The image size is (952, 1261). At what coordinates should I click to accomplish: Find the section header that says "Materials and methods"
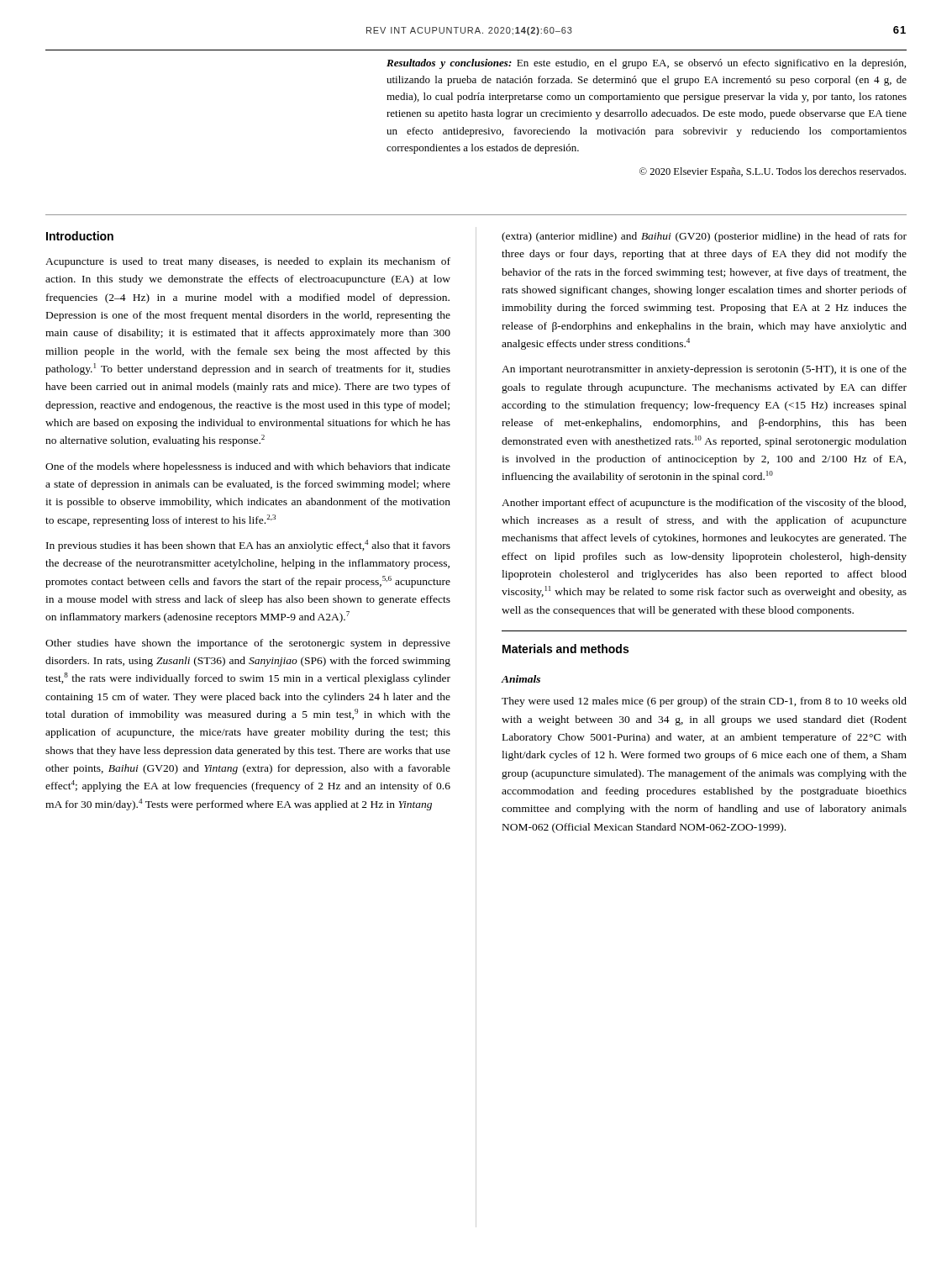coord(565,649)
